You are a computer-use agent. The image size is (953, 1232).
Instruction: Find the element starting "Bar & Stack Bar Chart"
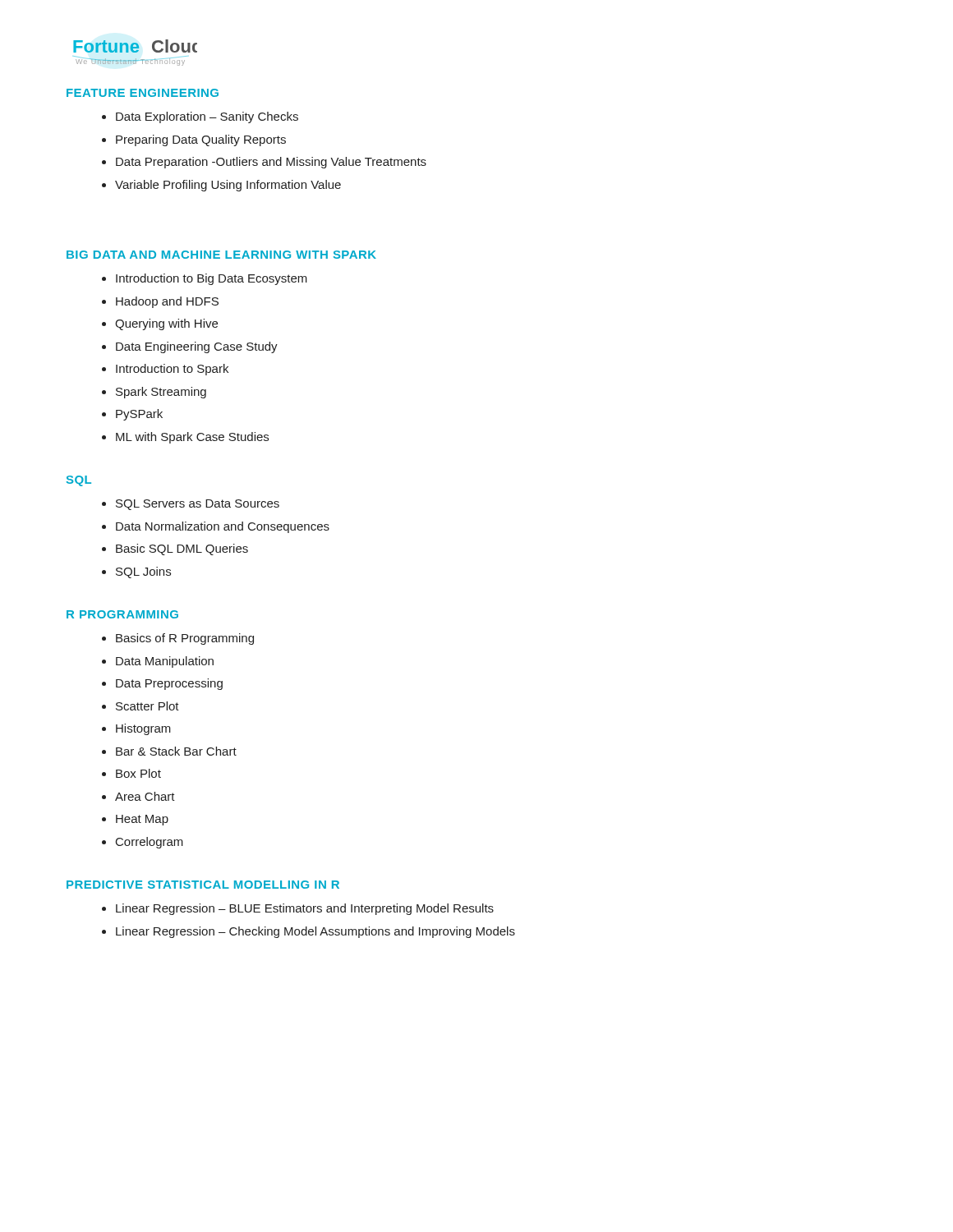pos(176,751)
